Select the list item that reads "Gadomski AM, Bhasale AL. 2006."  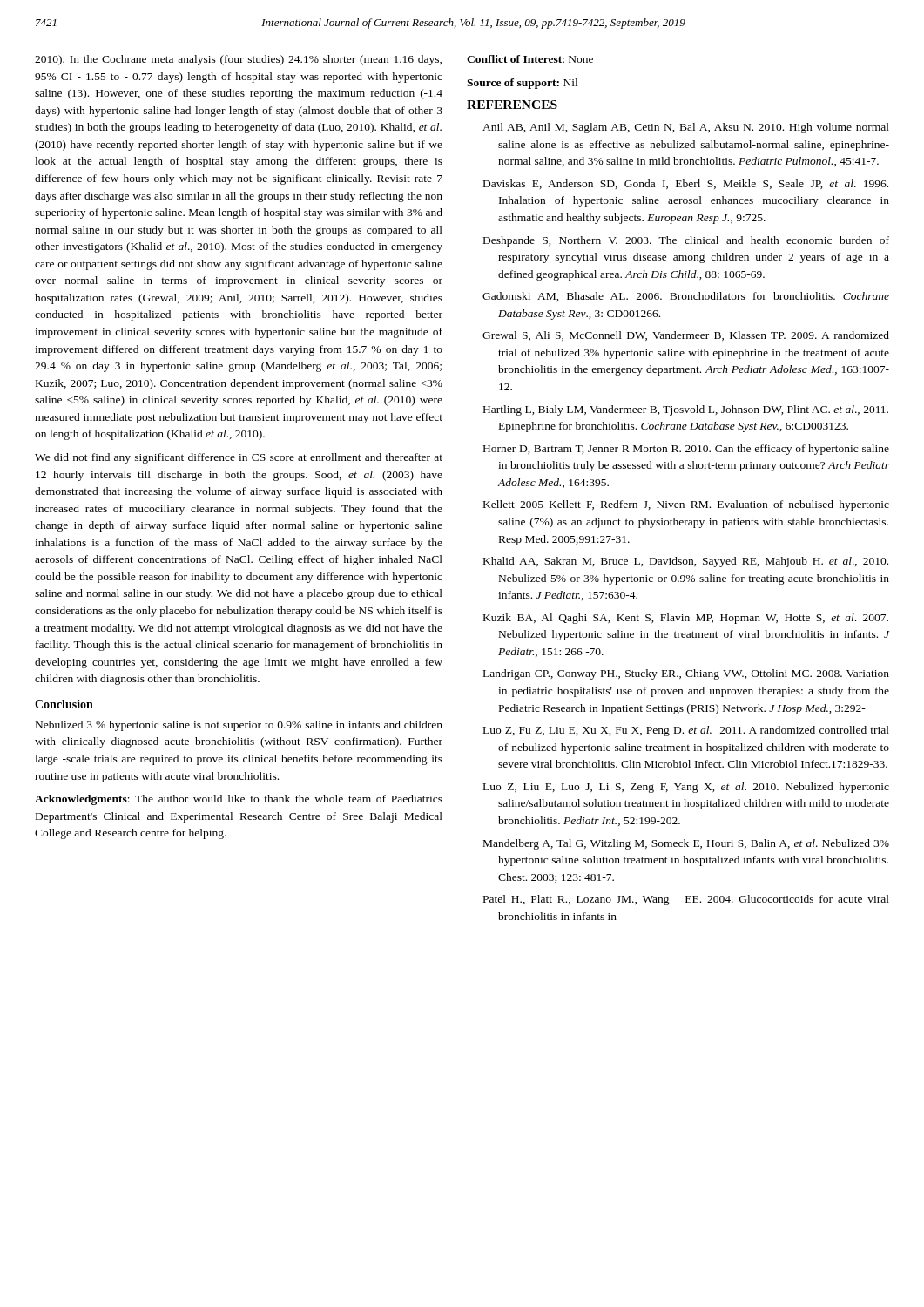click(x=686, y=305)
